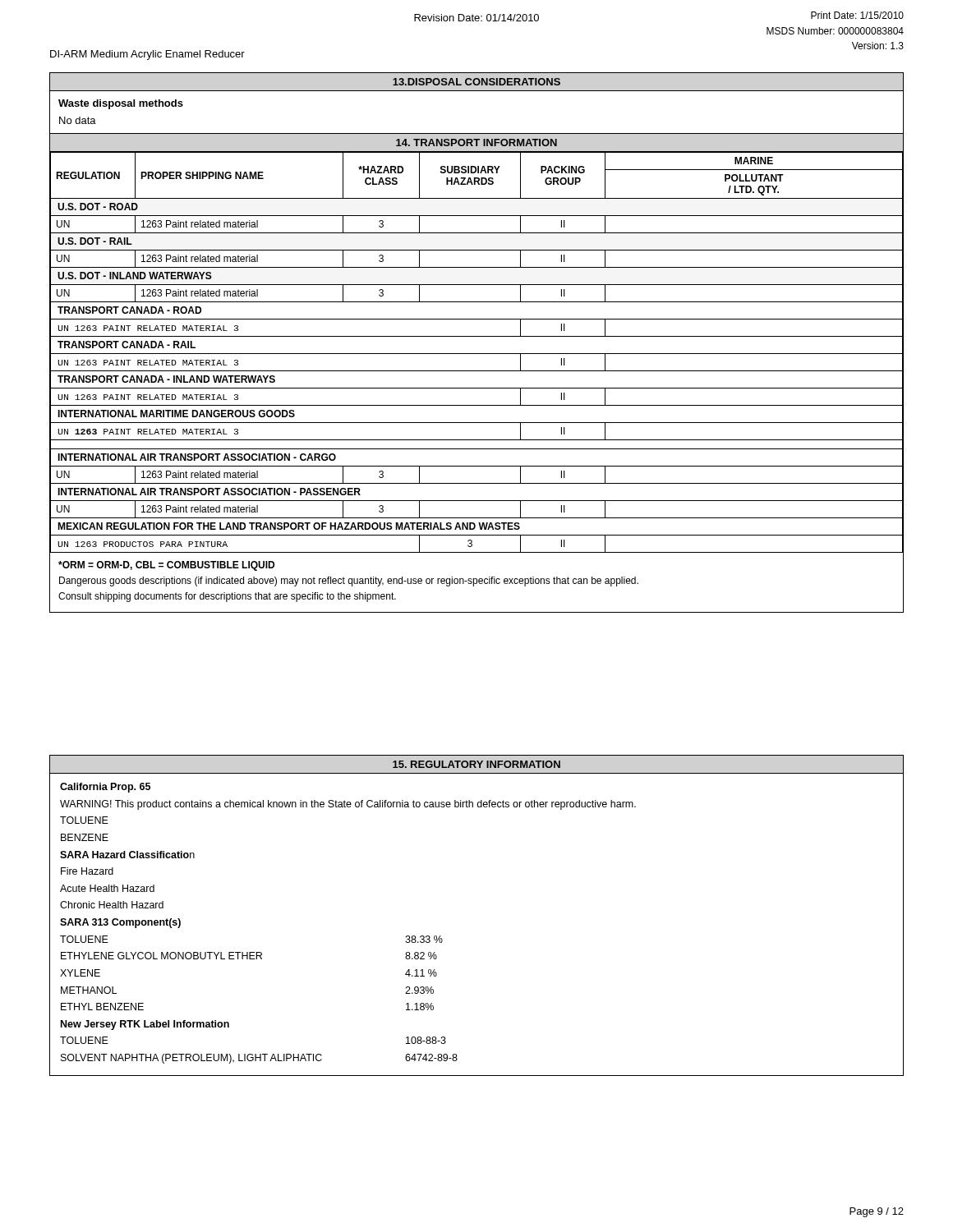Locate the text block starting "Waste disposal methods No data"
953x1232 pixels.
pyautogui.click(x=121, y=112)
